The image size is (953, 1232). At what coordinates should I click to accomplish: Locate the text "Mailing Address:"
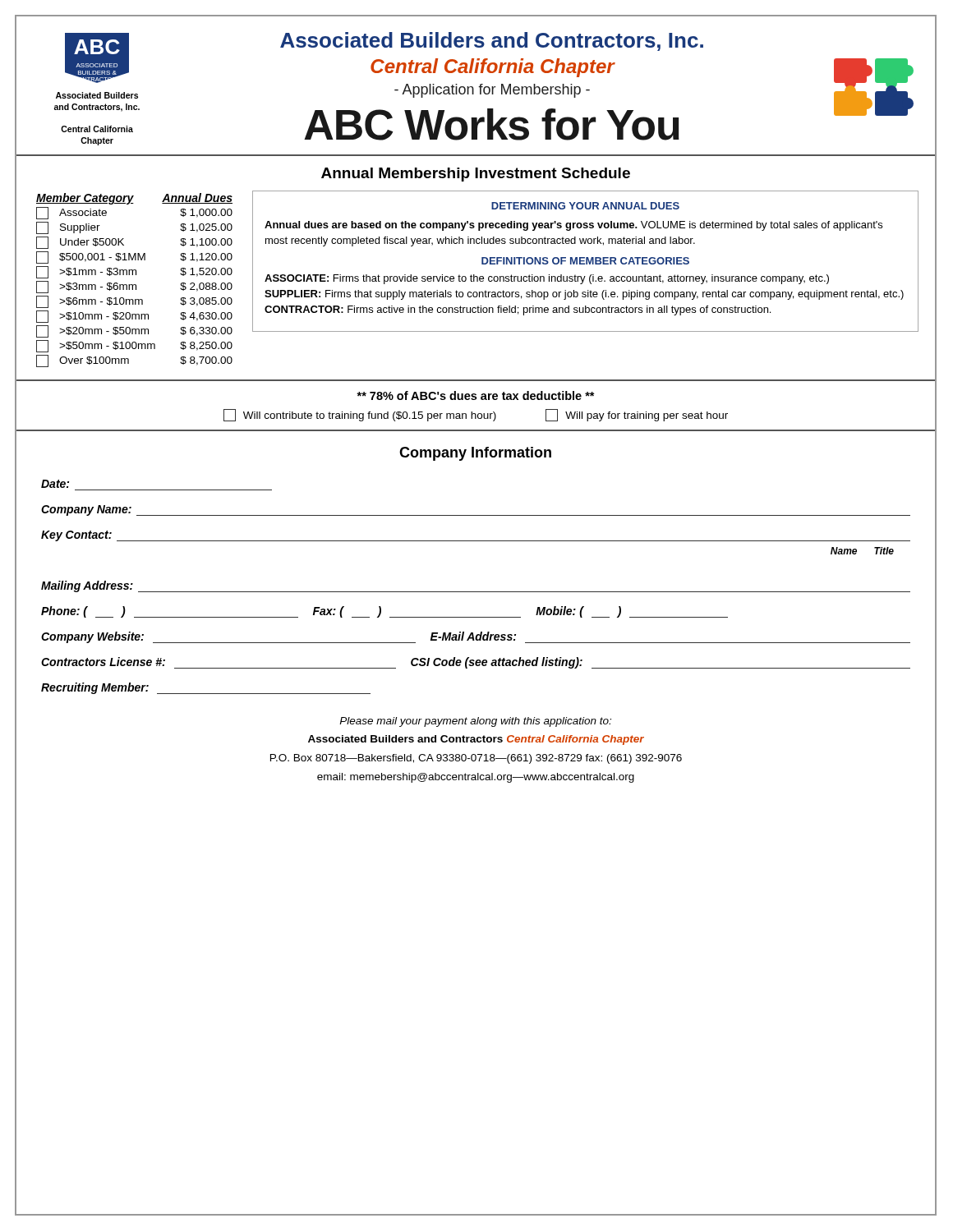click(x=476, y=584)
